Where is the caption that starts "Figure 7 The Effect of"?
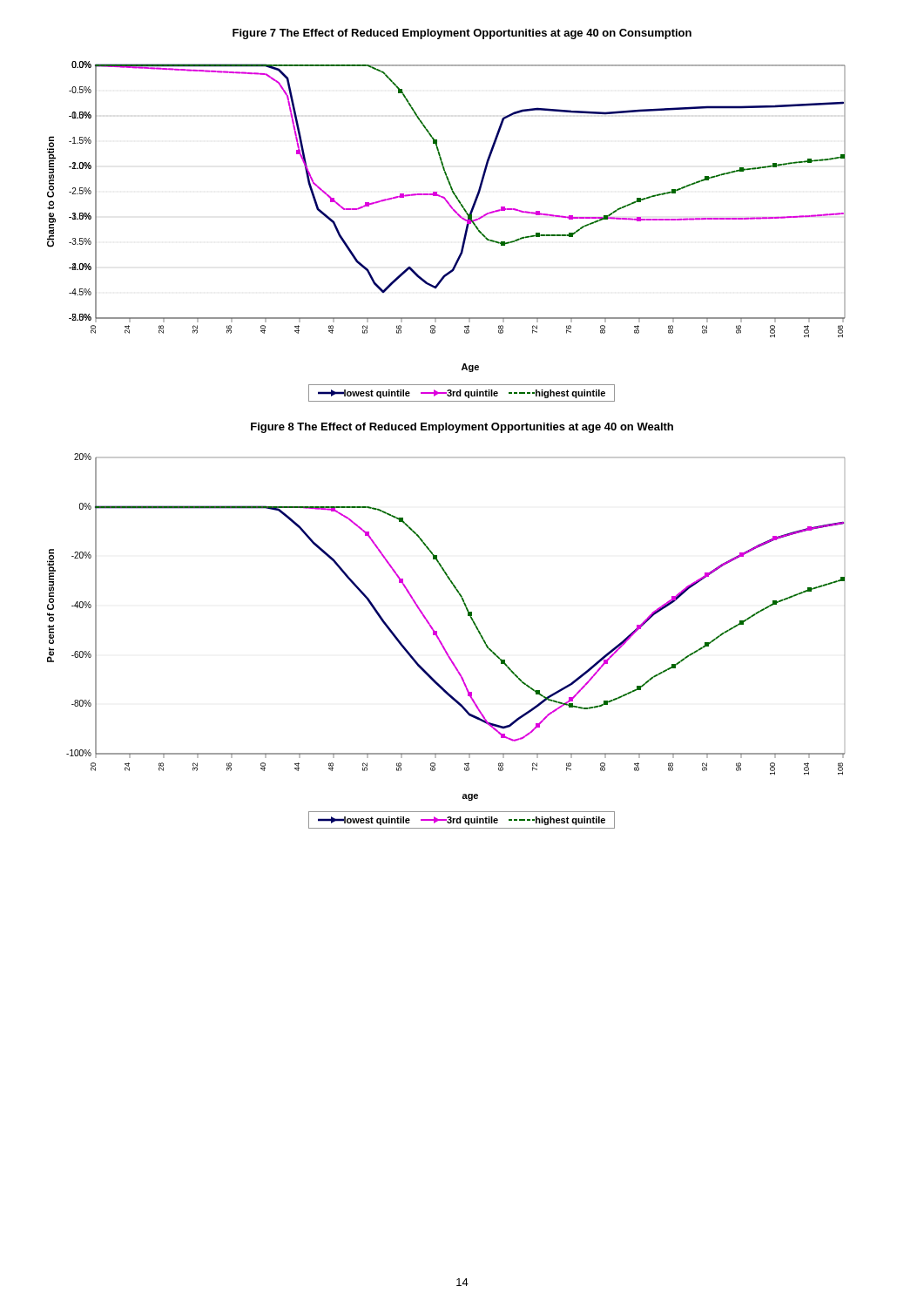 click(462, 33)
